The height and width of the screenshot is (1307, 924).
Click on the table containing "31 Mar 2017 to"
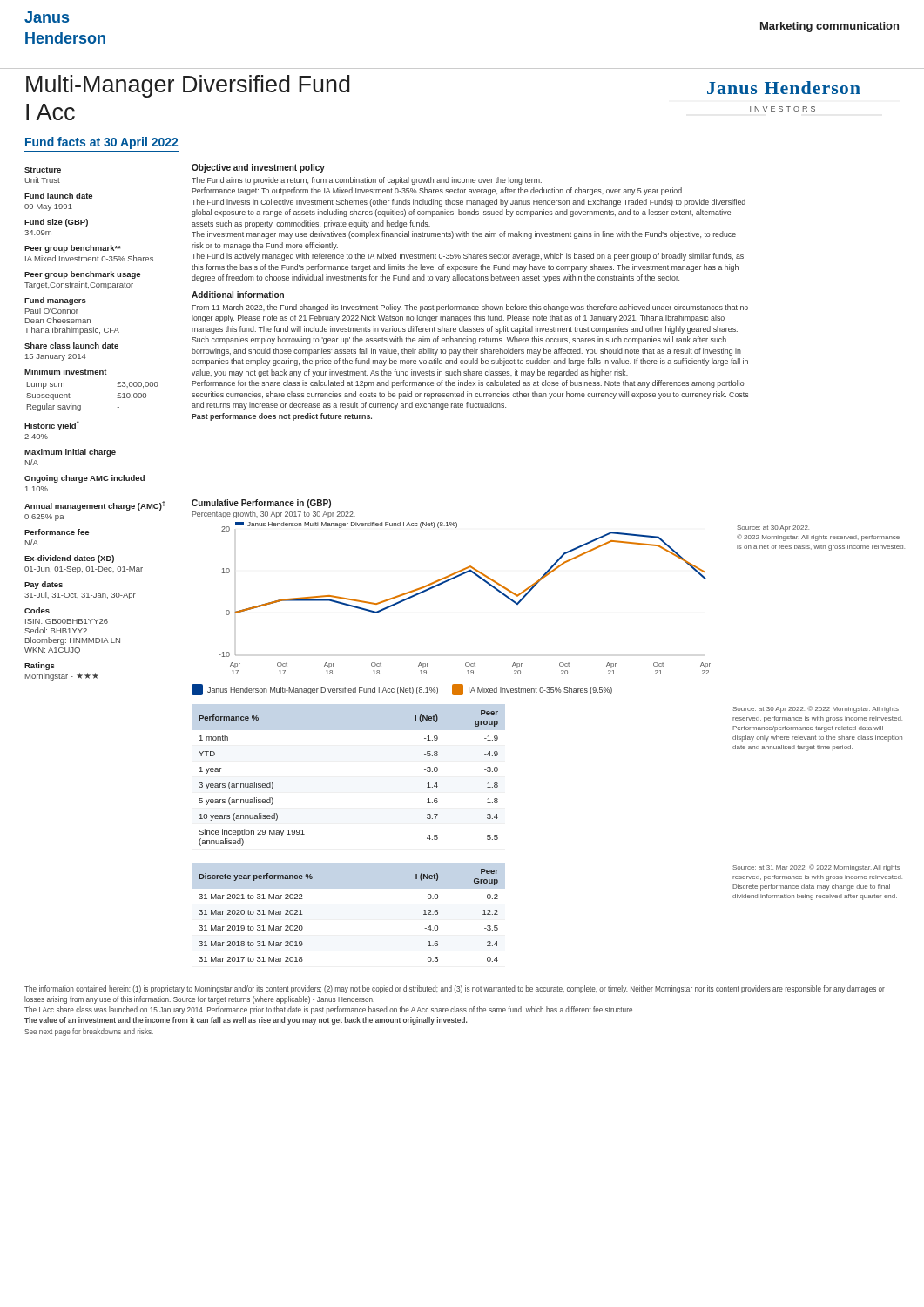point(348,915)
